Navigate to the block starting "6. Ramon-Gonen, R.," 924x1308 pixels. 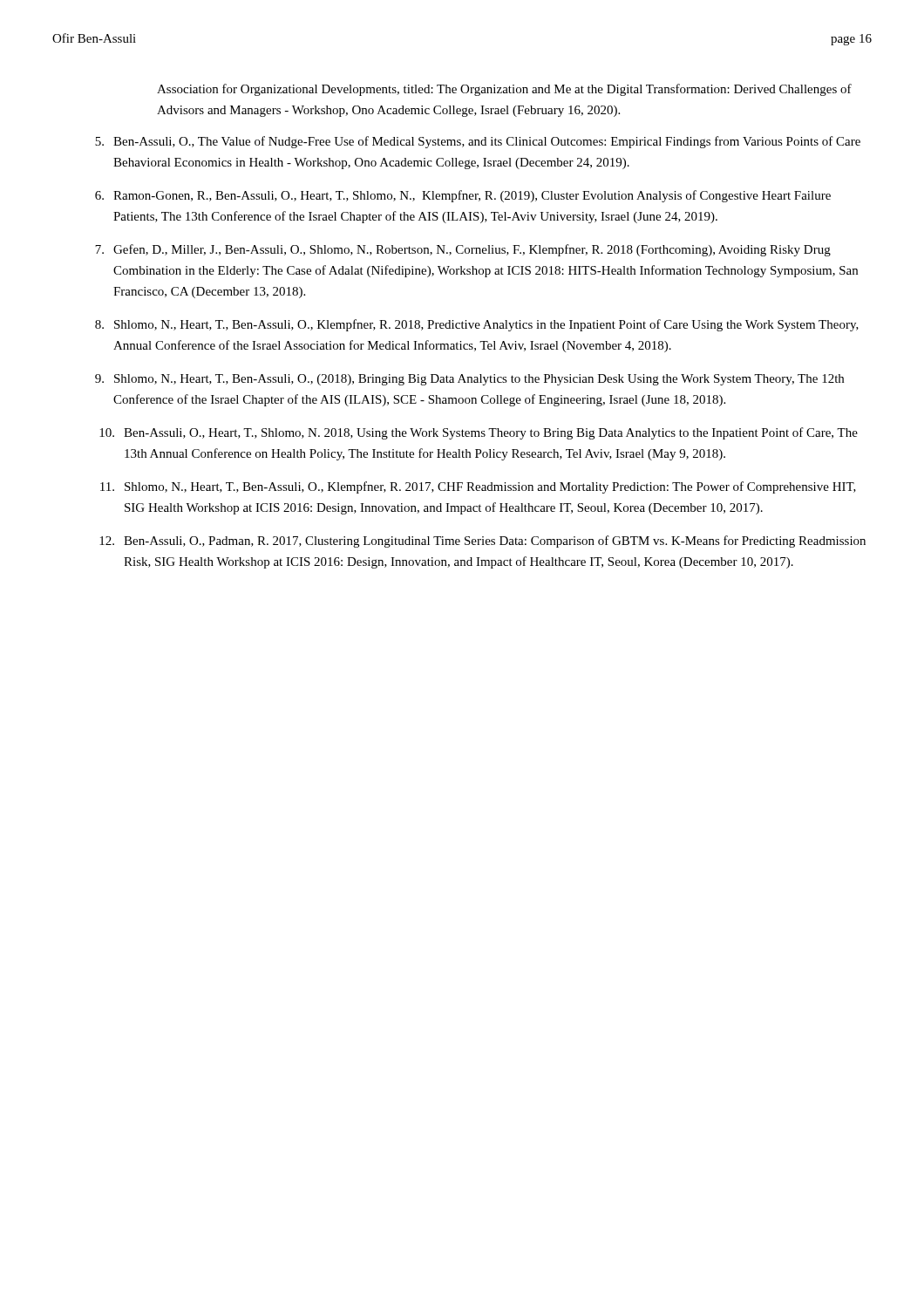tap(462, 206)
